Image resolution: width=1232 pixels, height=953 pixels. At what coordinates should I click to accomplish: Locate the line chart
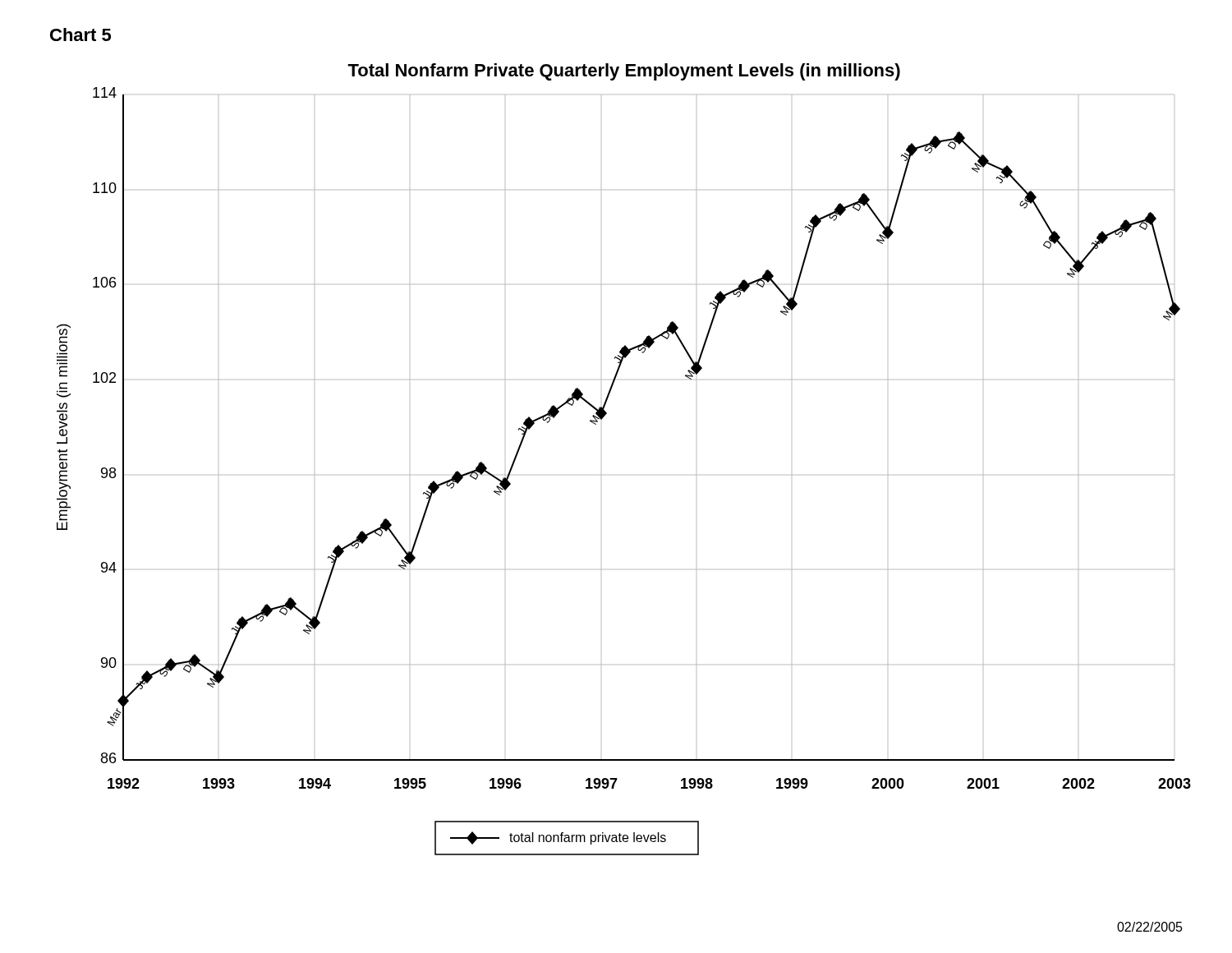(x=624, y=460)
